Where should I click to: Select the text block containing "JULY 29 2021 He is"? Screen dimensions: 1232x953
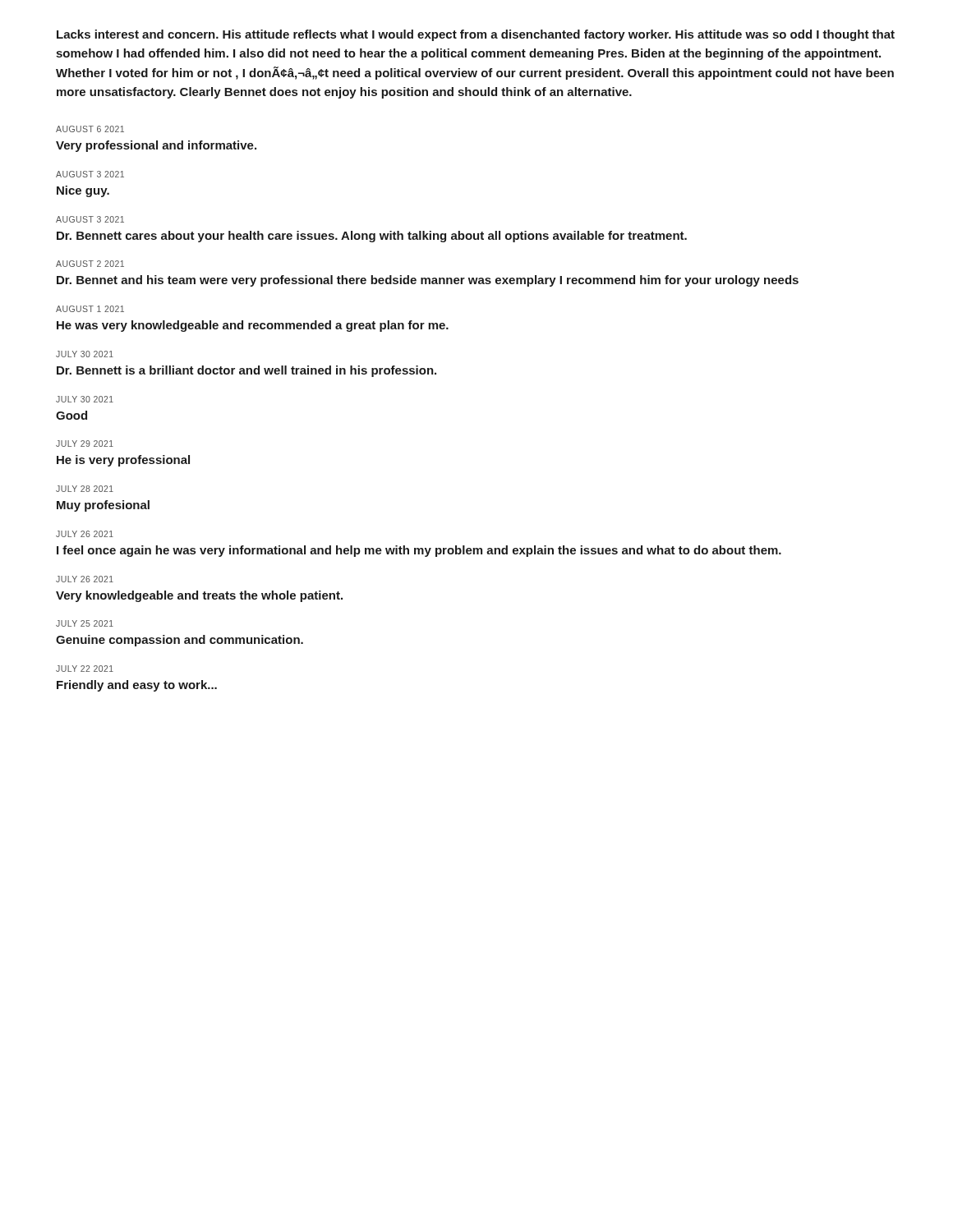85,444
